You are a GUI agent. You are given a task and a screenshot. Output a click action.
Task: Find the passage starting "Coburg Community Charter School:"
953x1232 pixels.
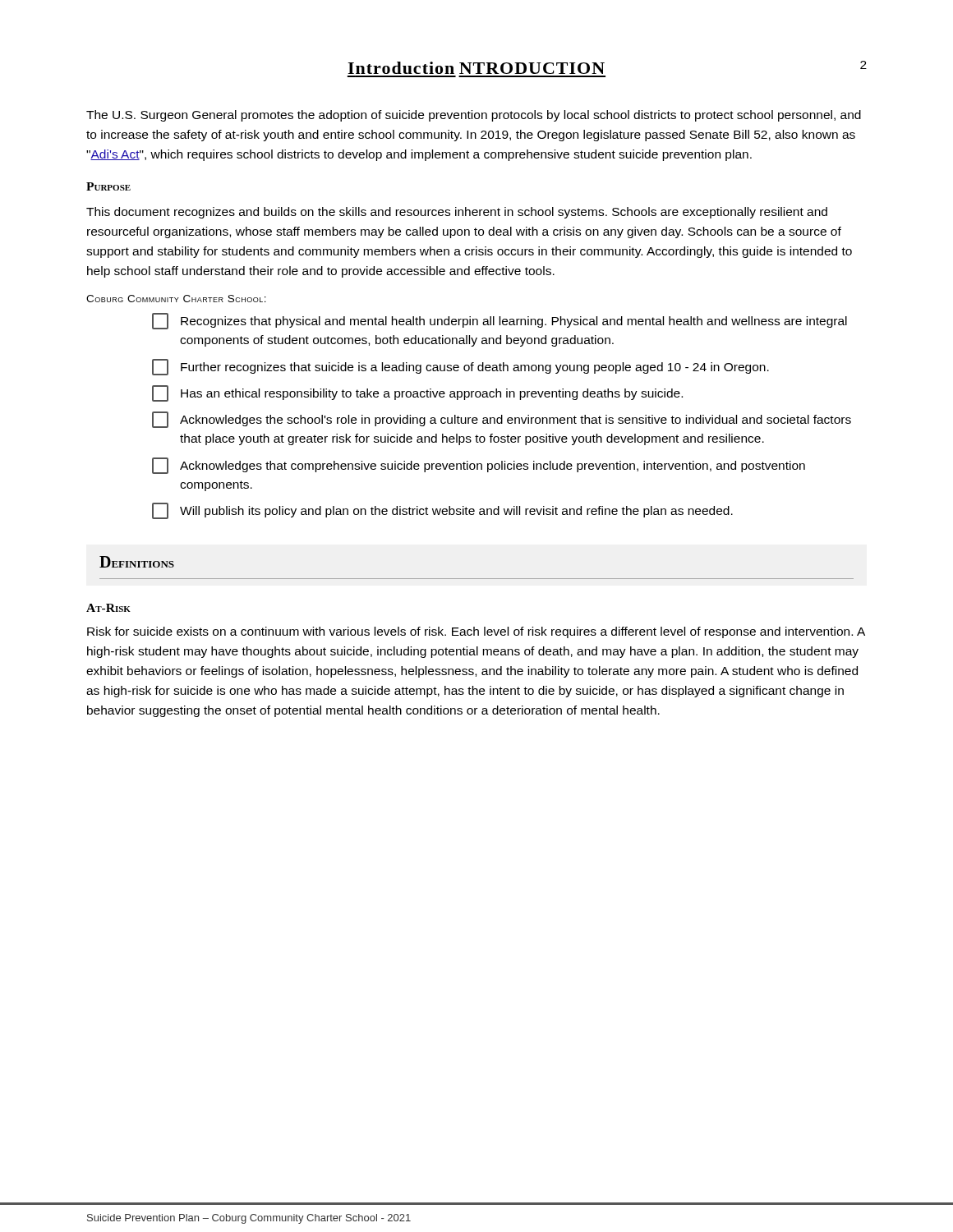(177, 299)
